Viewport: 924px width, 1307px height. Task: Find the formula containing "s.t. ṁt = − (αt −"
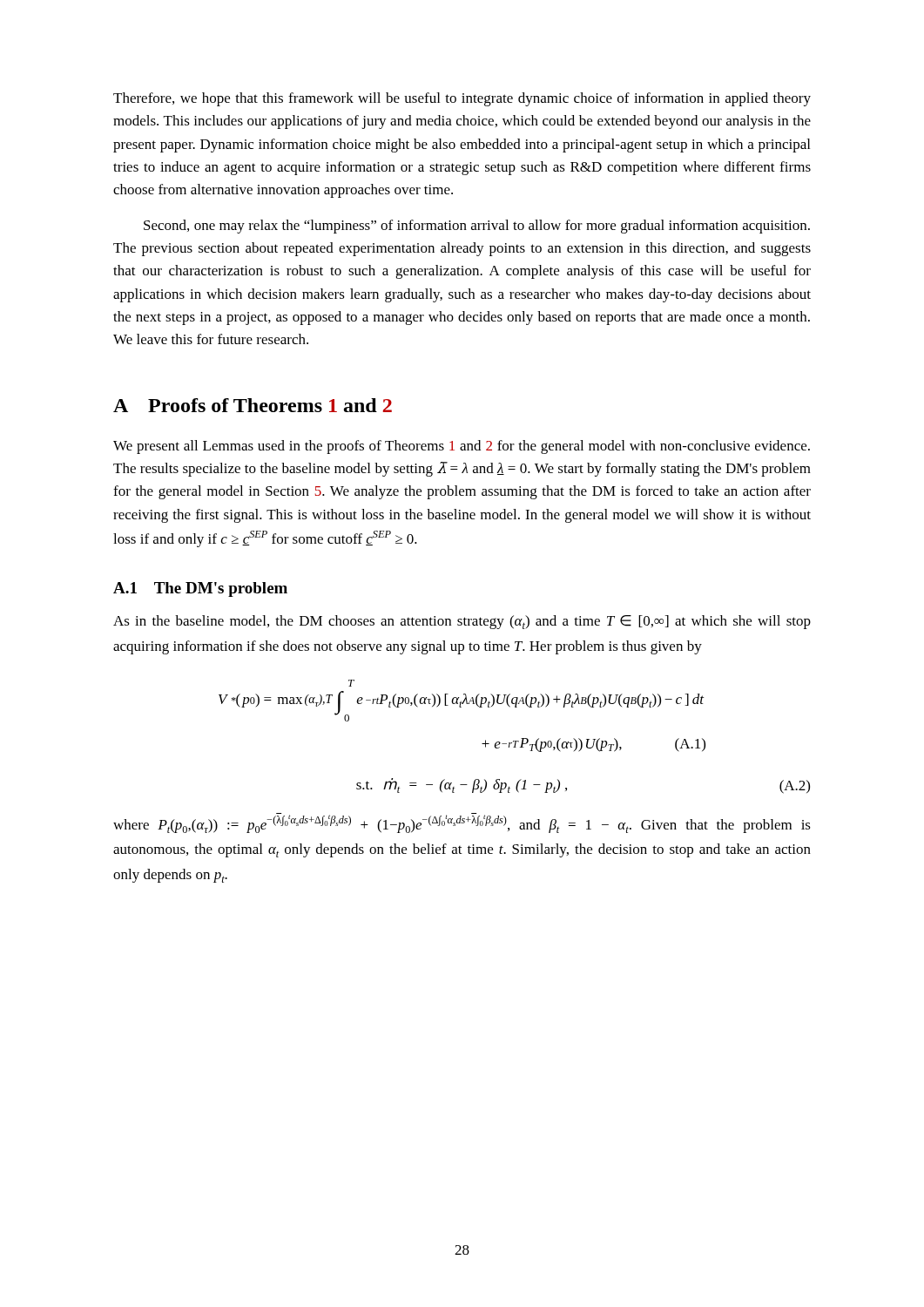click(462, 786)
